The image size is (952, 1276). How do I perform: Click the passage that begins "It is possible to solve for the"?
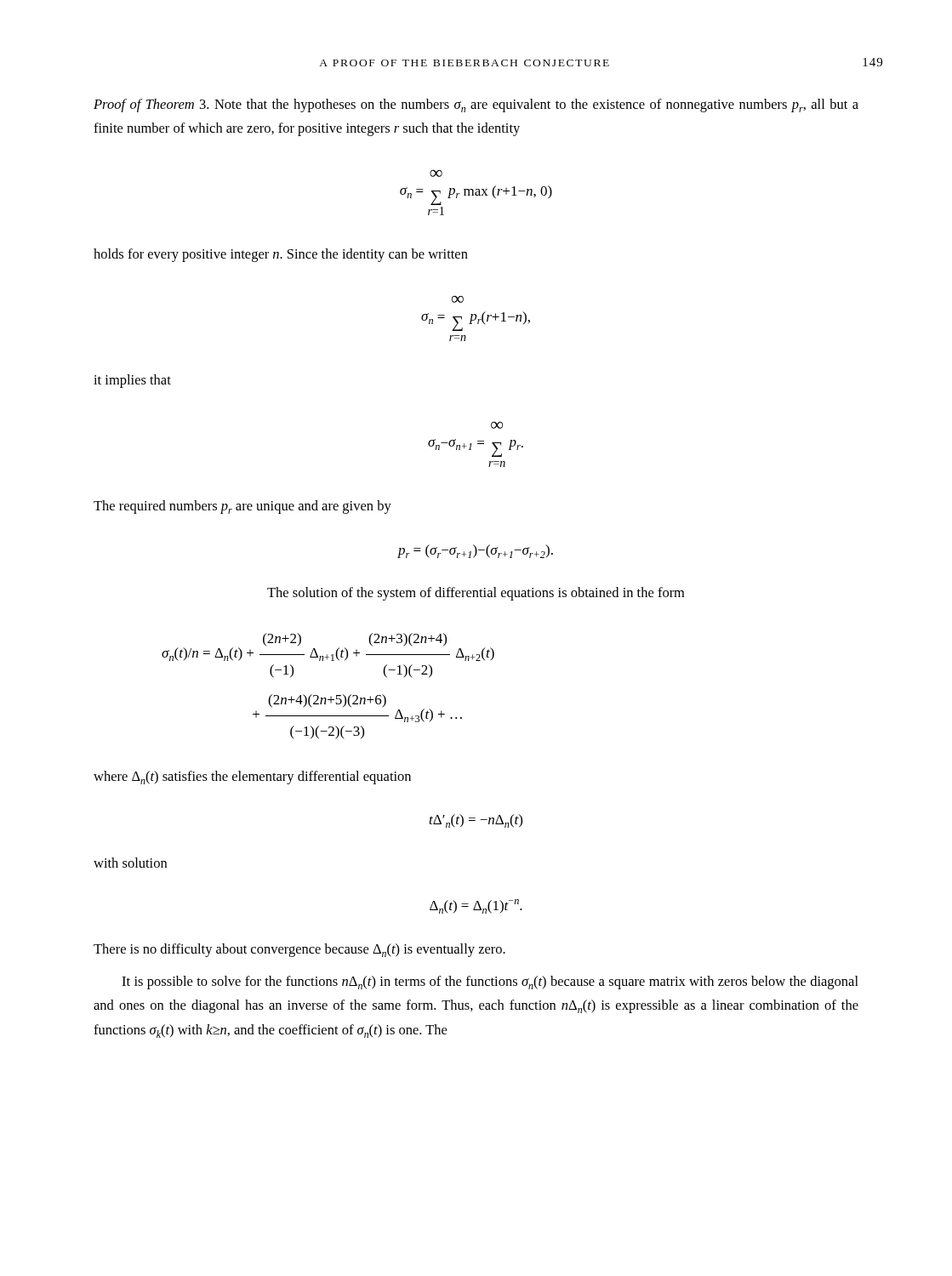[476, 1007]
